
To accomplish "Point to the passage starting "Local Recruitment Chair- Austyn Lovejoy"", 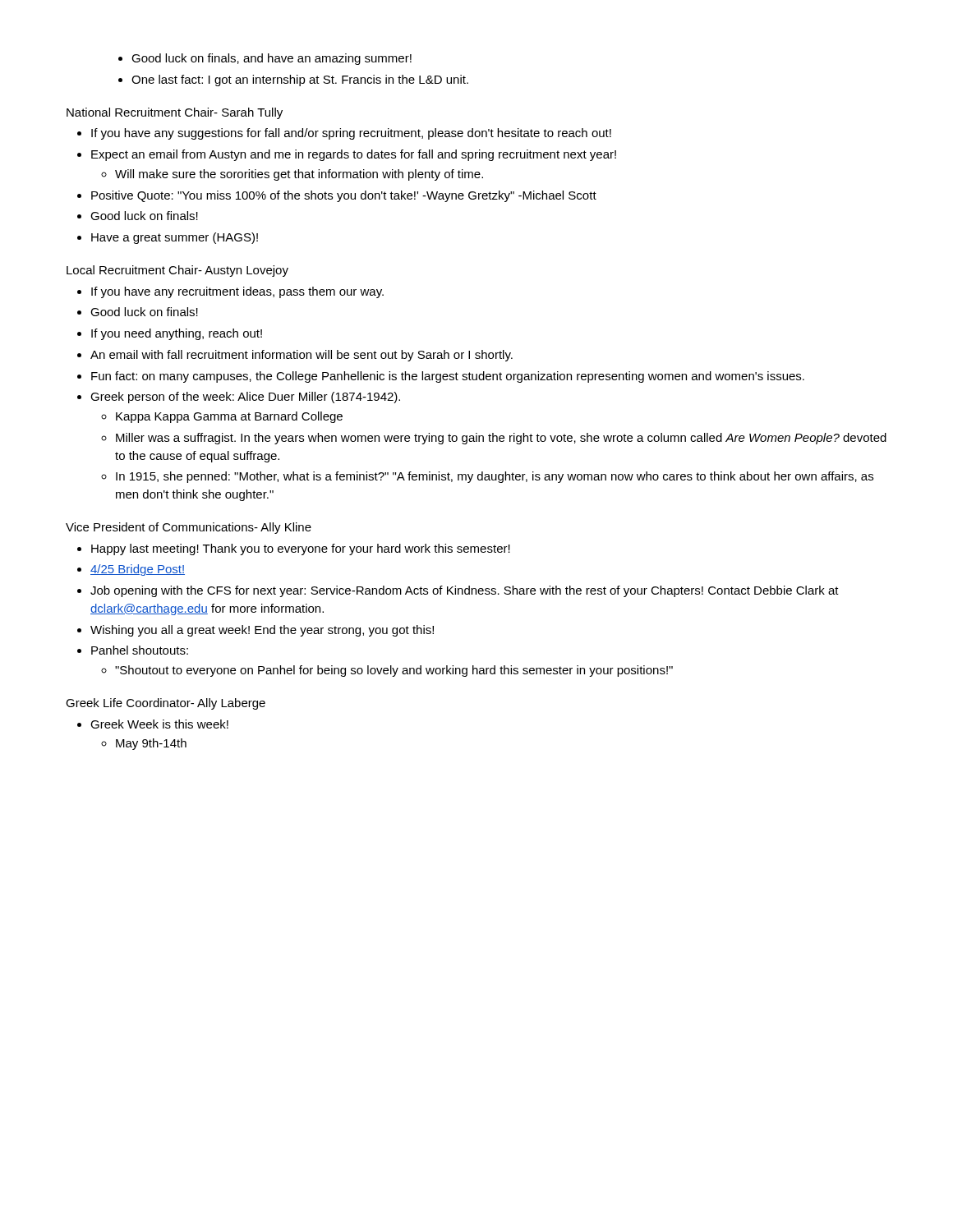I will pos(177,270).
